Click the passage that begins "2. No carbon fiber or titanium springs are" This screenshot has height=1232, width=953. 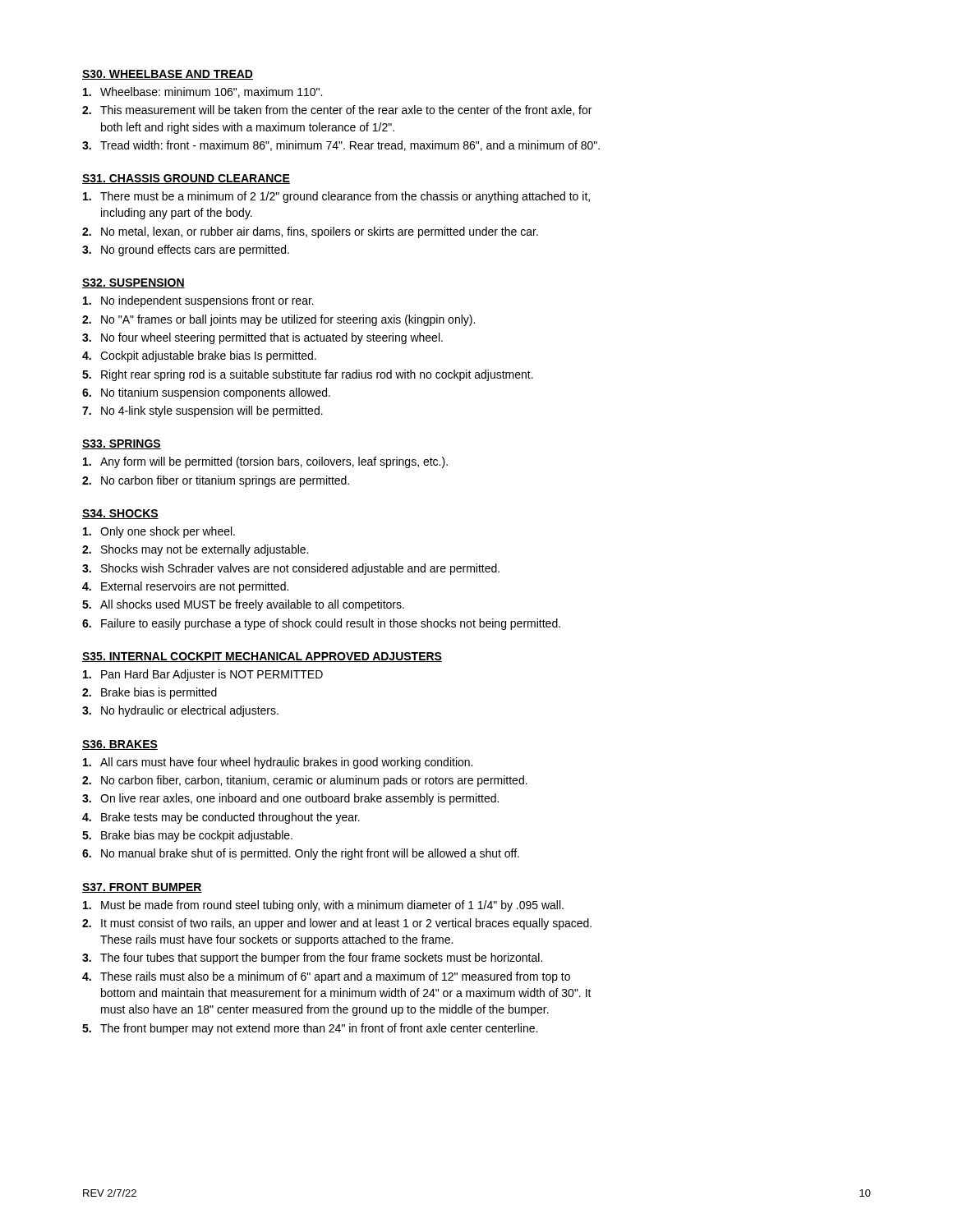216,481
